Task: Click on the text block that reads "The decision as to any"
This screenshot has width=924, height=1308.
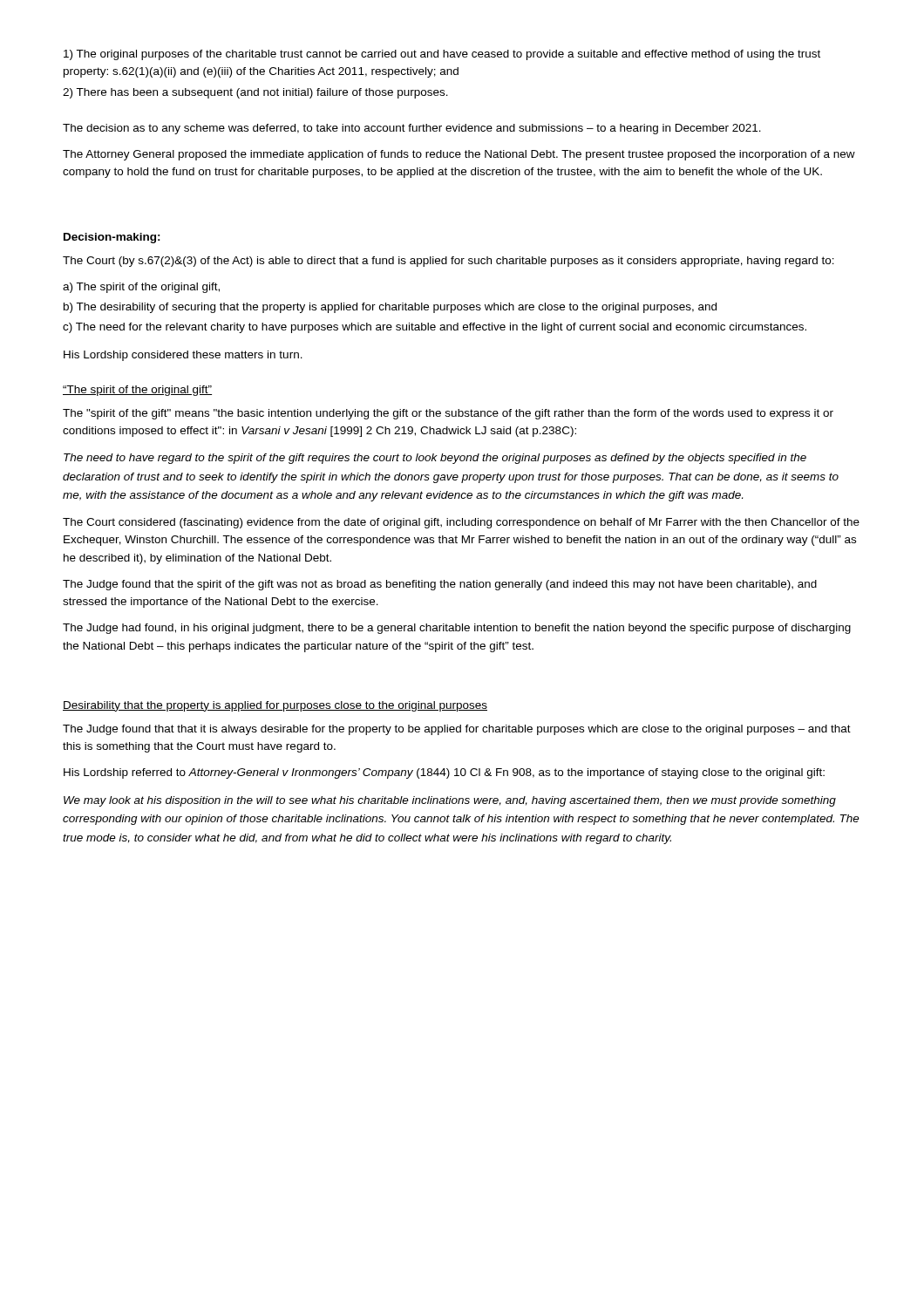Action: [x=462, y=128]
